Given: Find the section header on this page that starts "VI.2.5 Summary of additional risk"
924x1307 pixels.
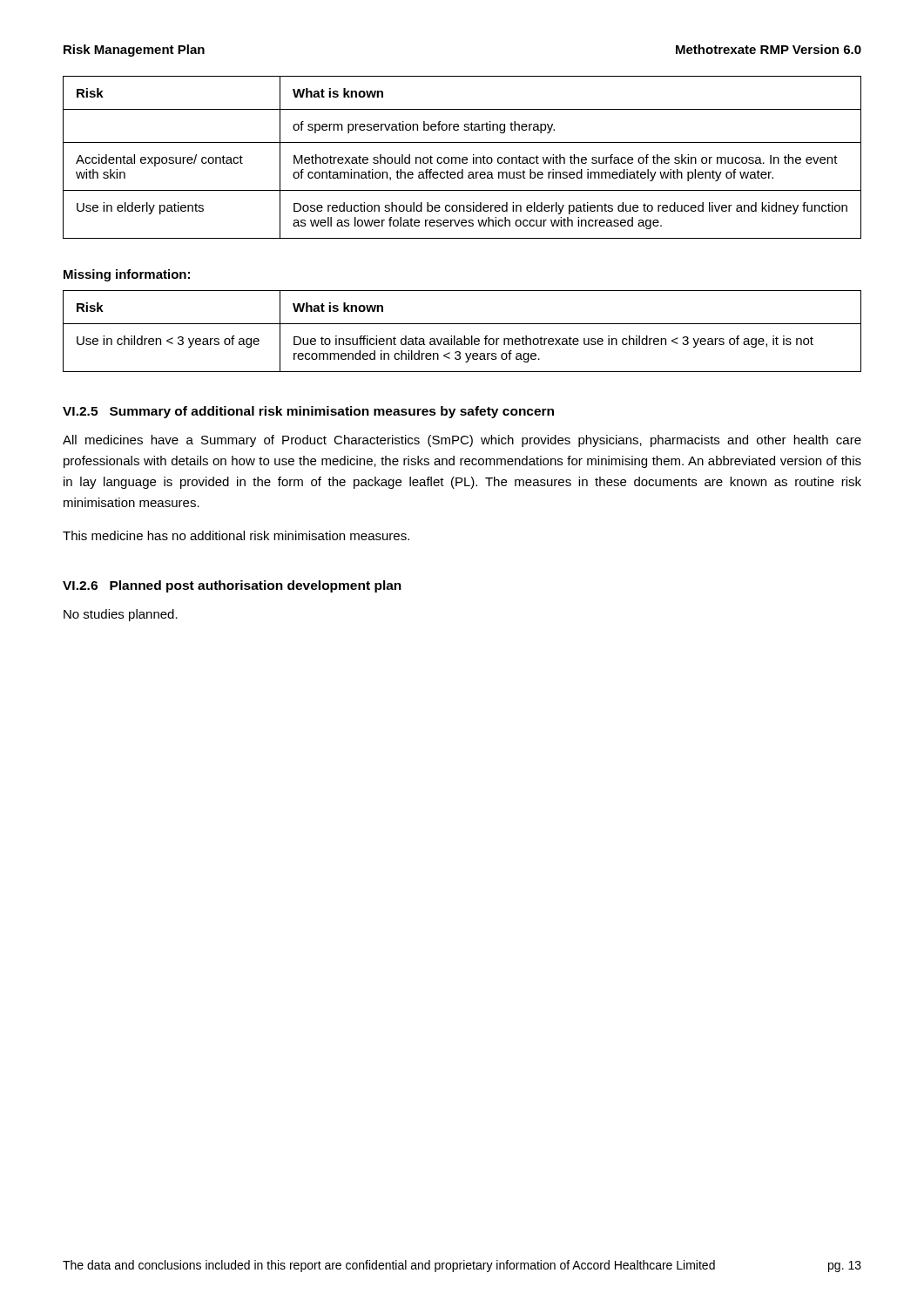Looking at the screenshot, I should coord(309,411).
